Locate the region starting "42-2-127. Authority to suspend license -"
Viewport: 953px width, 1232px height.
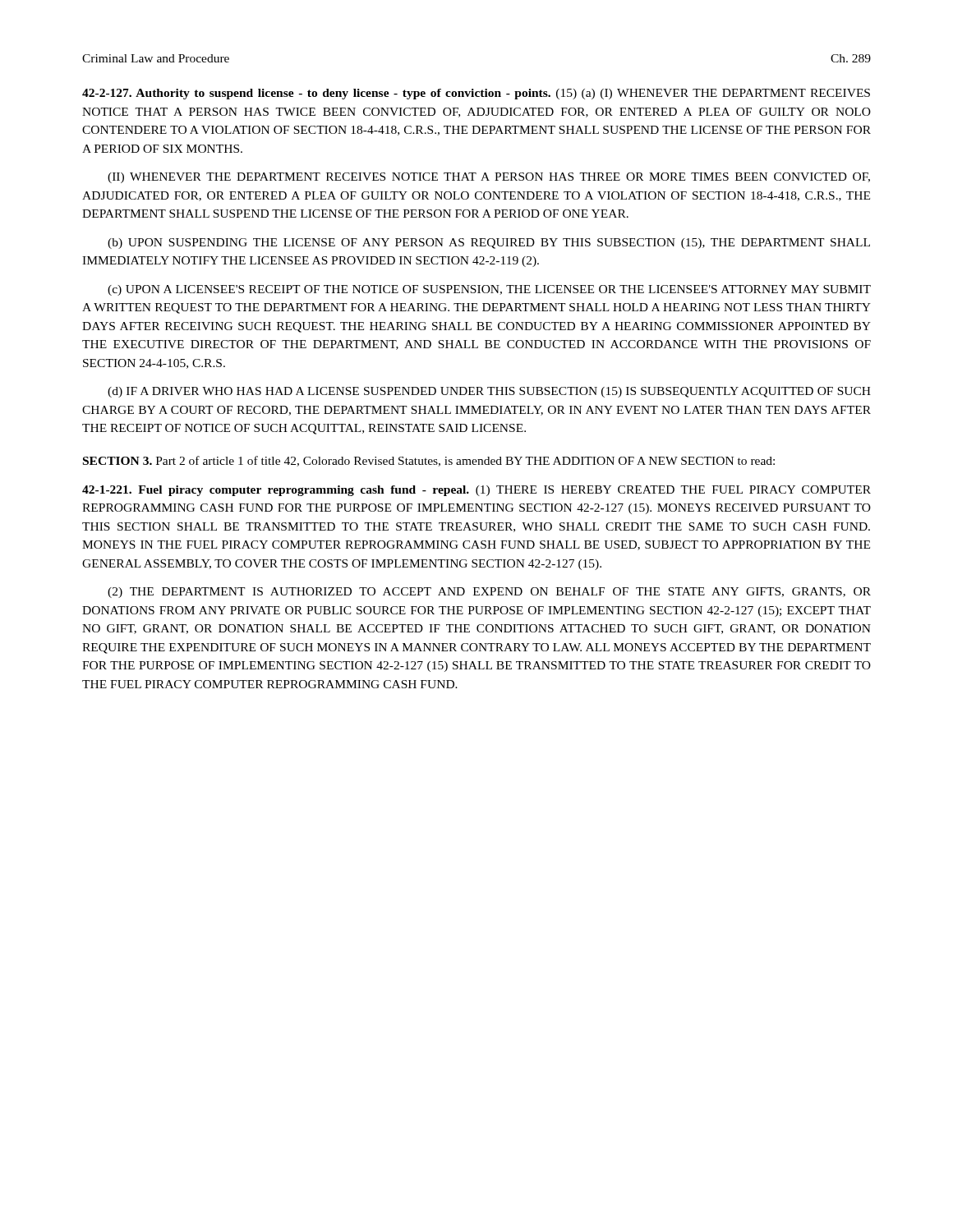[x=476, y=120]
